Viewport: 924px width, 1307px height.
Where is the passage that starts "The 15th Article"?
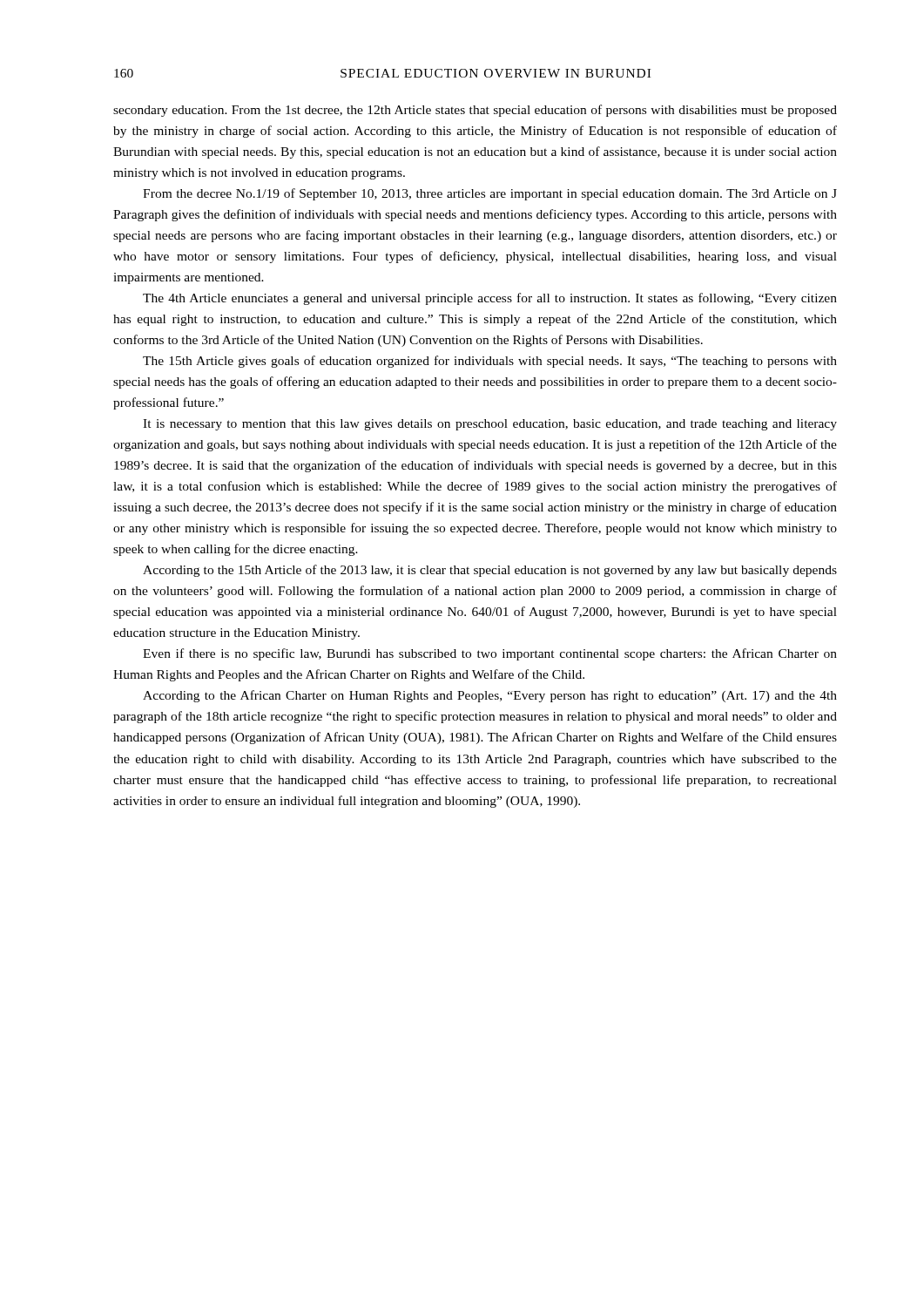click(475, 382)
